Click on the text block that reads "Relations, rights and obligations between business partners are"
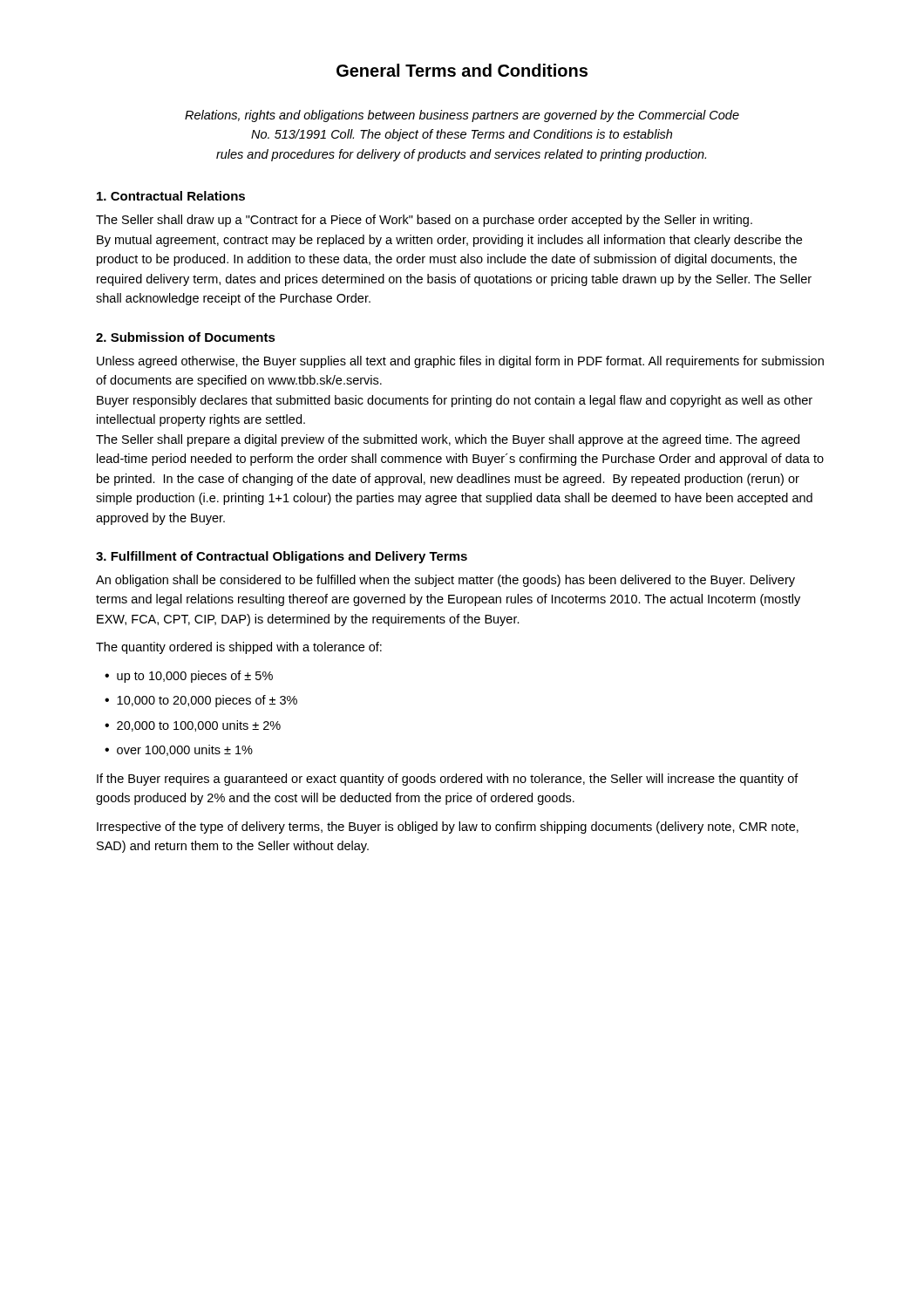 462,135
